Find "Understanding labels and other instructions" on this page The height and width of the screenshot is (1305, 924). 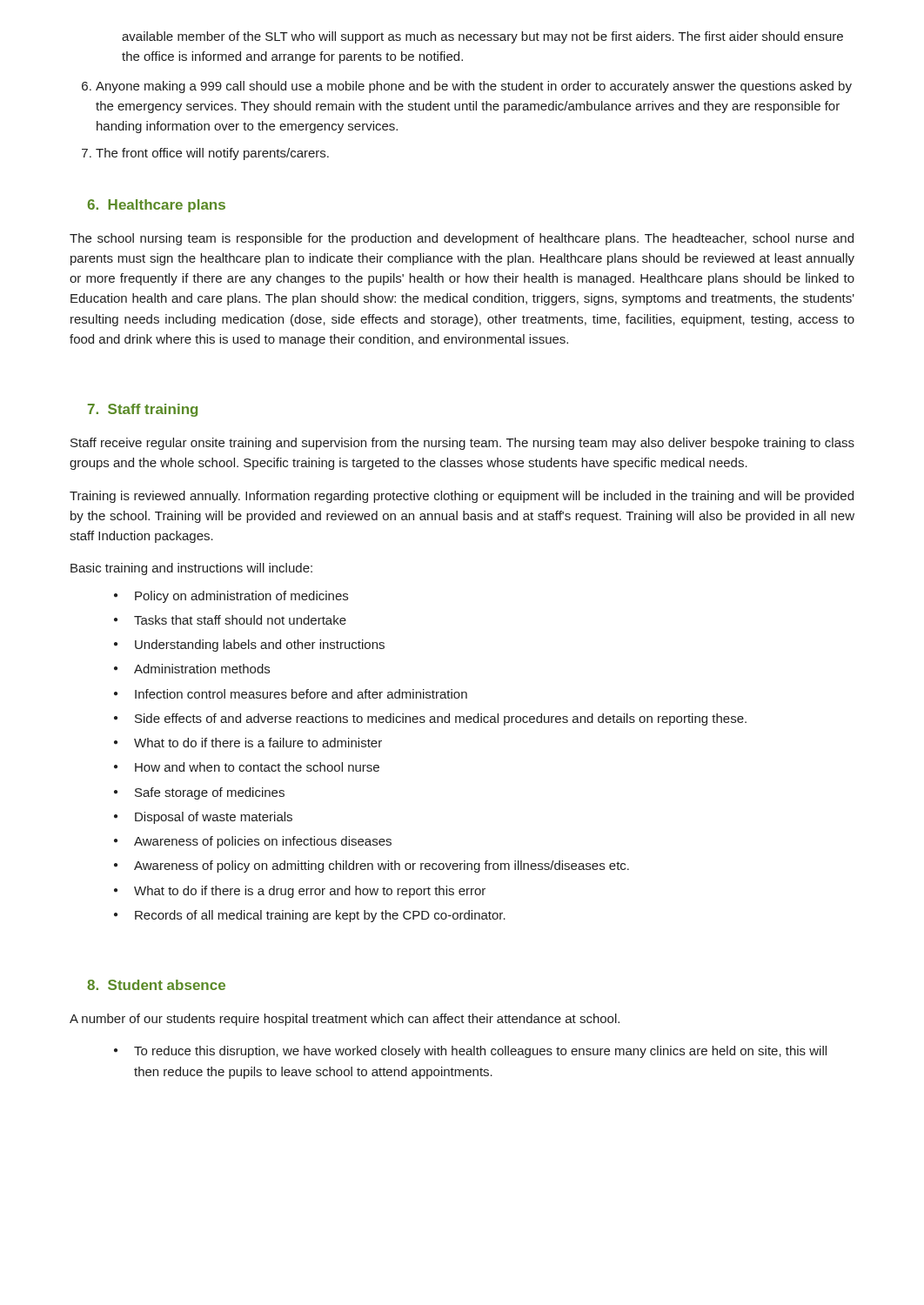260,644
